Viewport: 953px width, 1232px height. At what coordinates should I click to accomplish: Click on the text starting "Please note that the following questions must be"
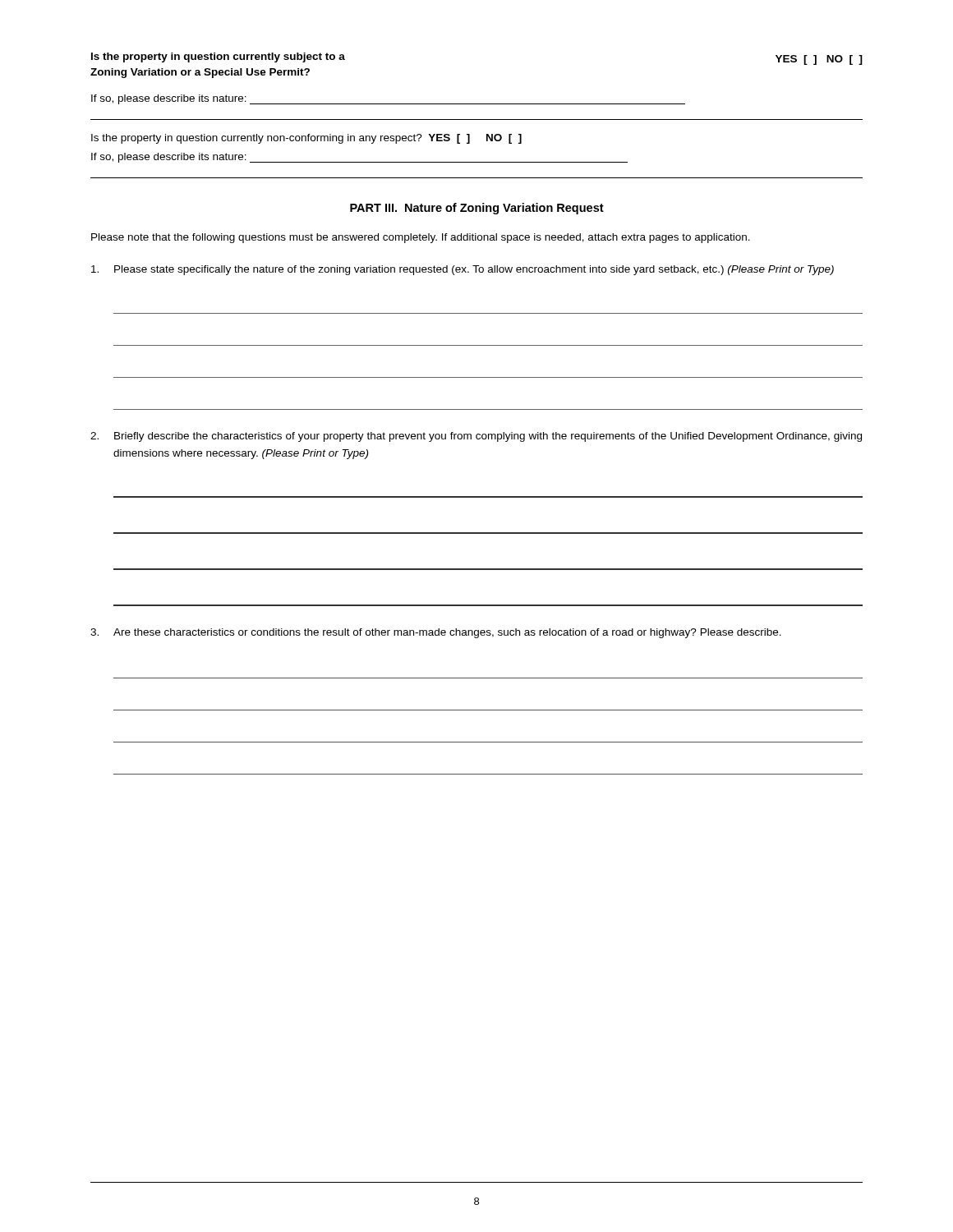point(420,237)
